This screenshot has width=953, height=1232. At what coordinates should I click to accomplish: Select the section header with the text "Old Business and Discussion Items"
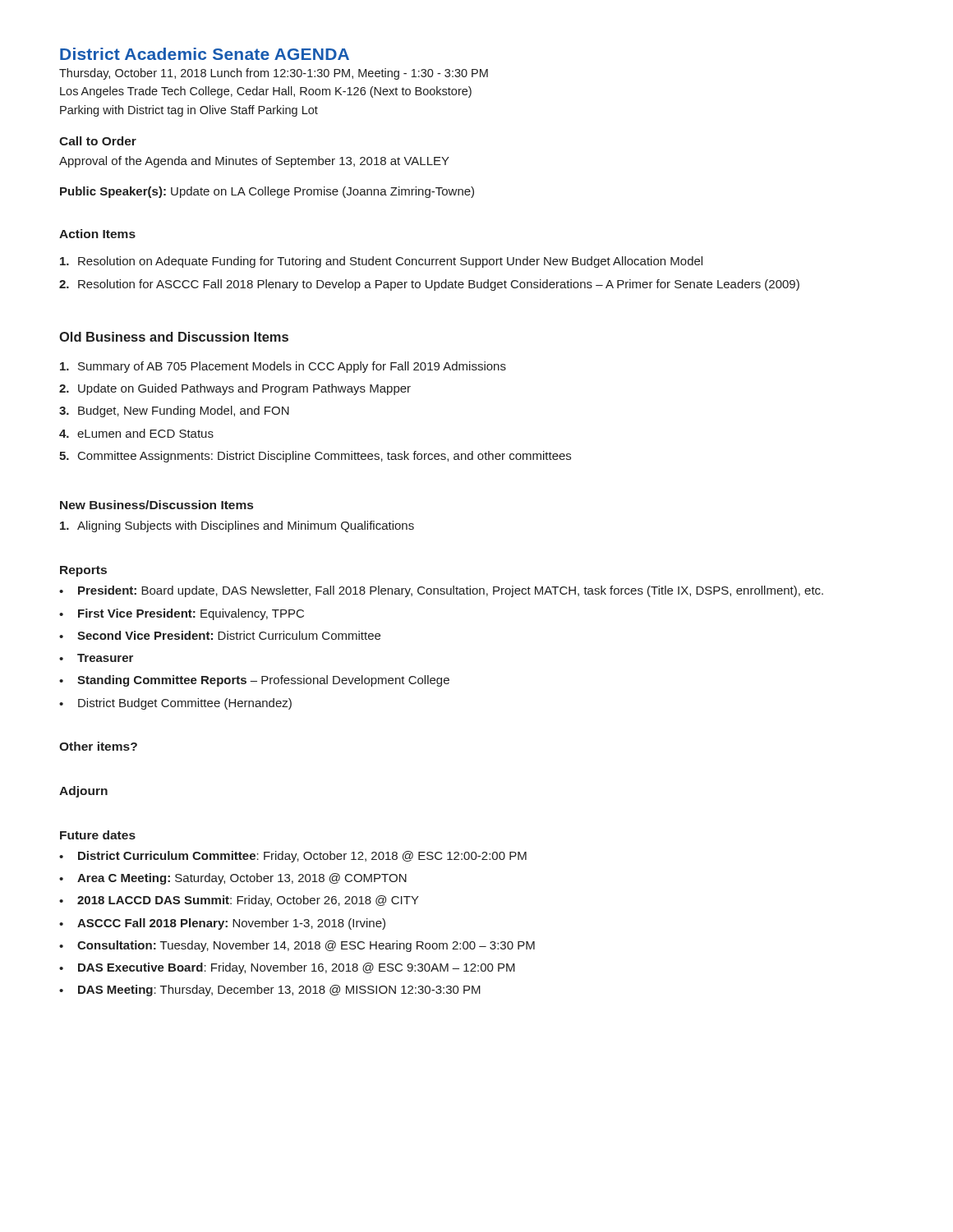click(x=174, y=337)
